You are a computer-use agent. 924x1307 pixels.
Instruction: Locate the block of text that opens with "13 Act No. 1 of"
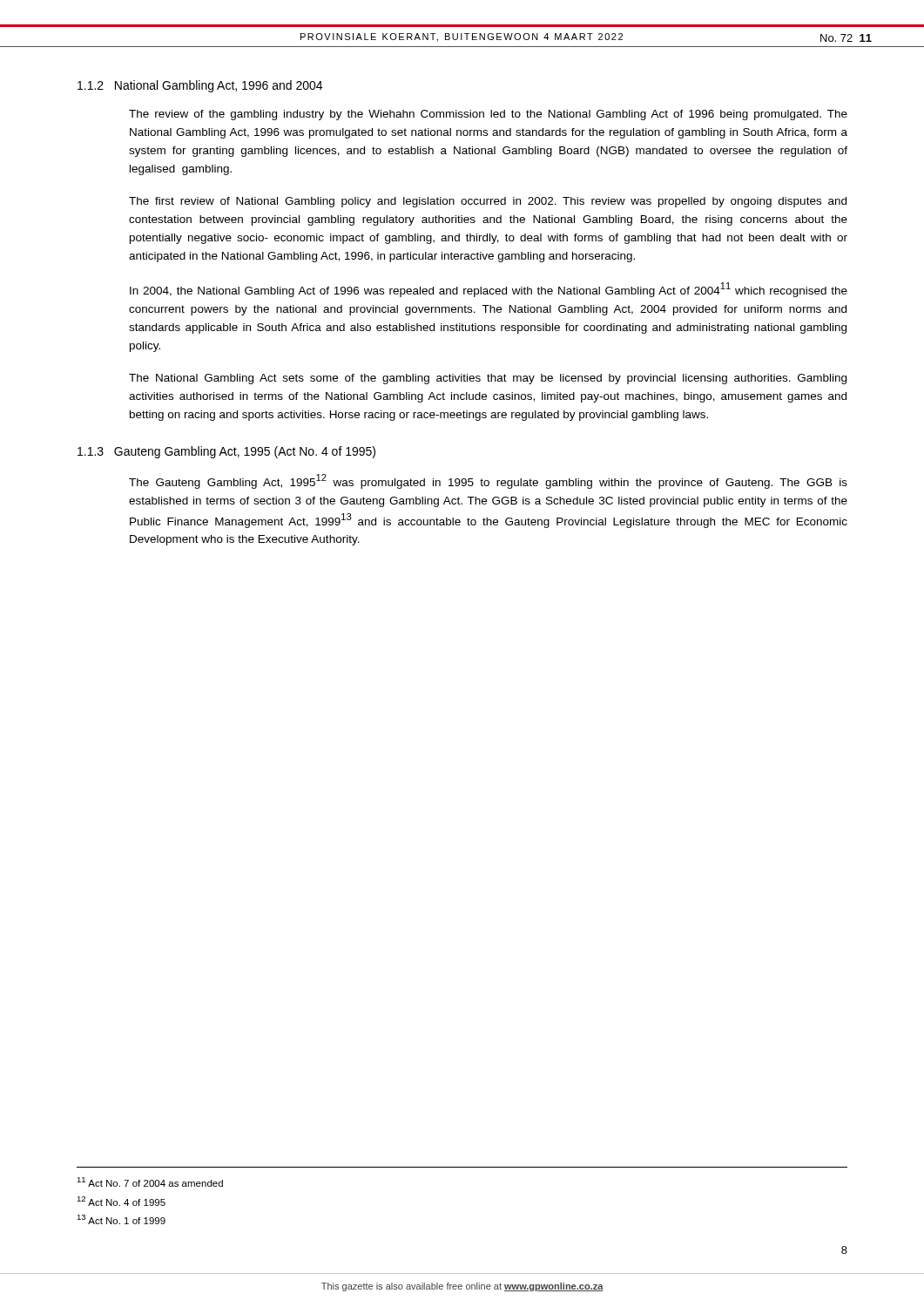[121, 1219]
